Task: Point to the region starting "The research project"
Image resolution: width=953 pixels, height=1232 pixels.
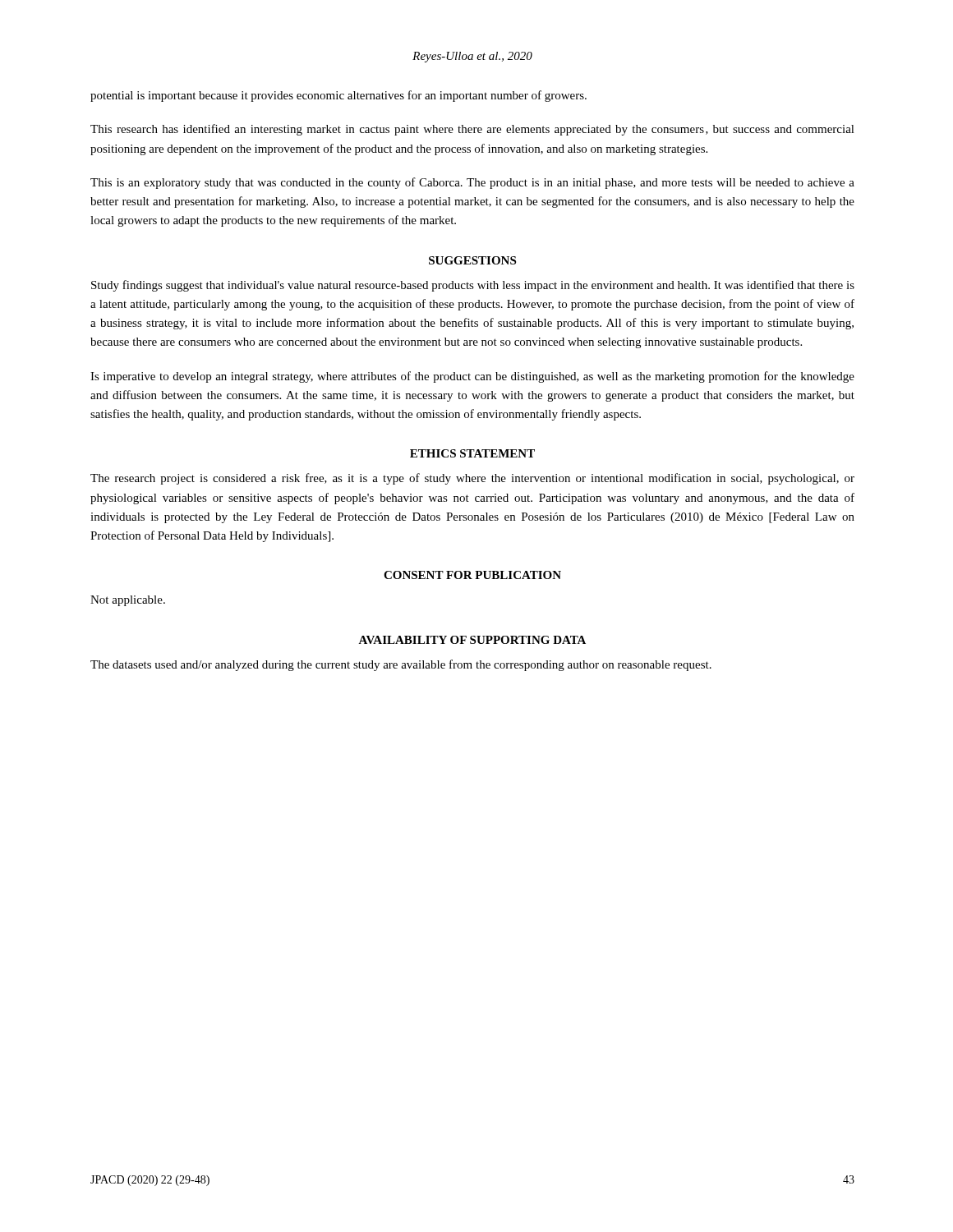Action: click(472, 507)
